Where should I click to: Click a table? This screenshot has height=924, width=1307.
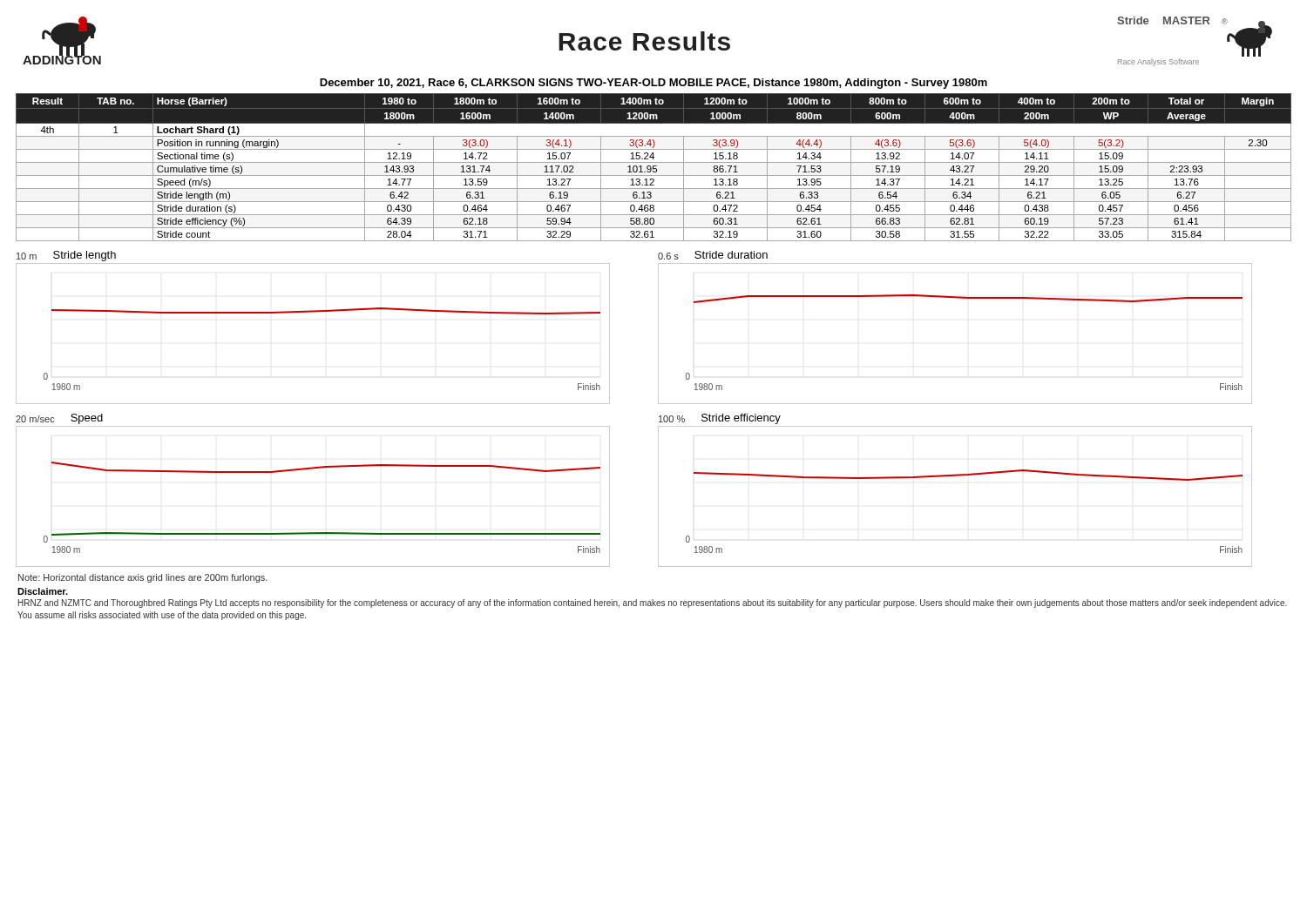click(x=654, y=167)
